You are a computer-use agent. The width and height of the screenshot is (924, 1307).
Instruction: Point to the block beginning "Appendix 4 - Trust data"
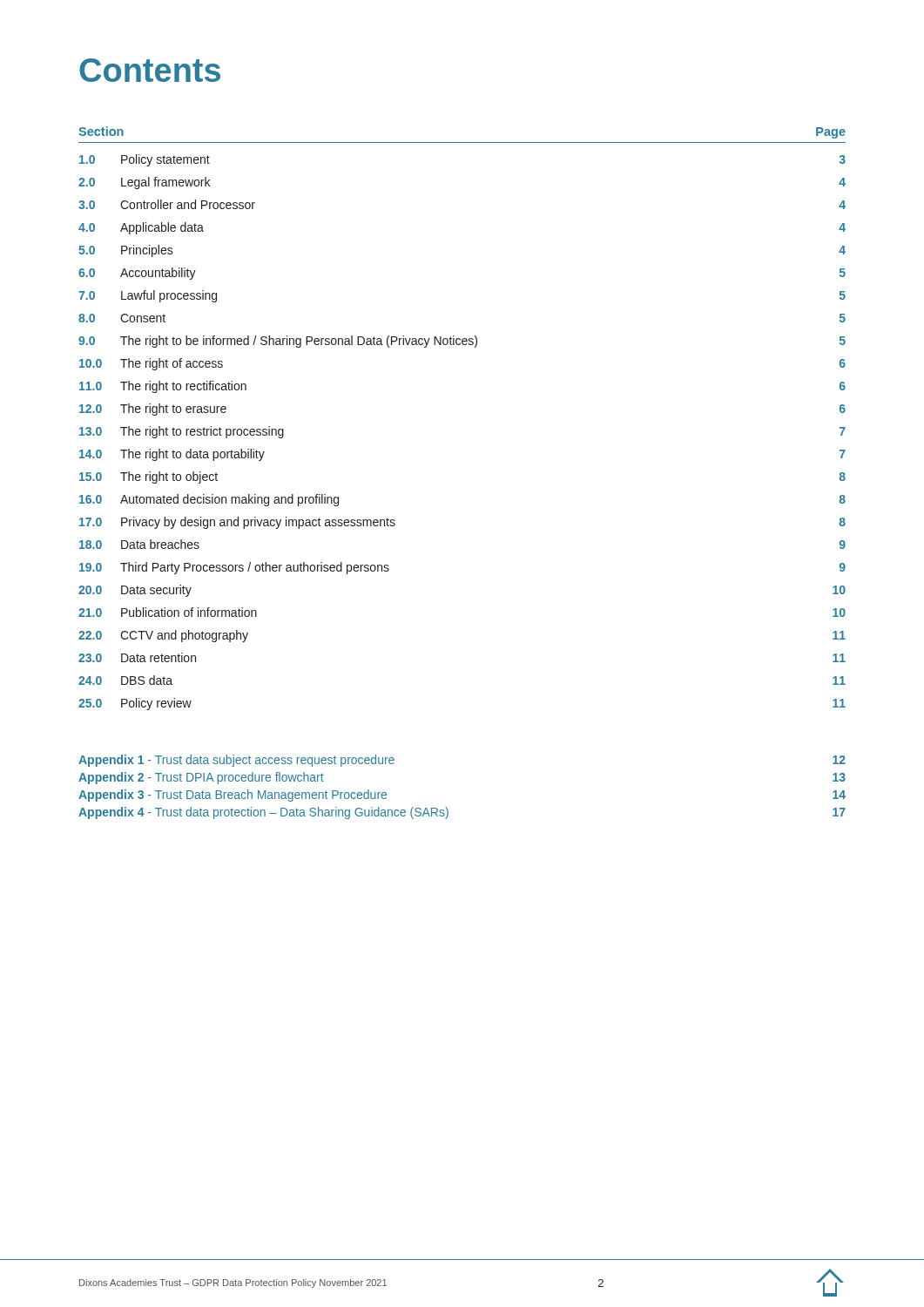coord(261,813)
